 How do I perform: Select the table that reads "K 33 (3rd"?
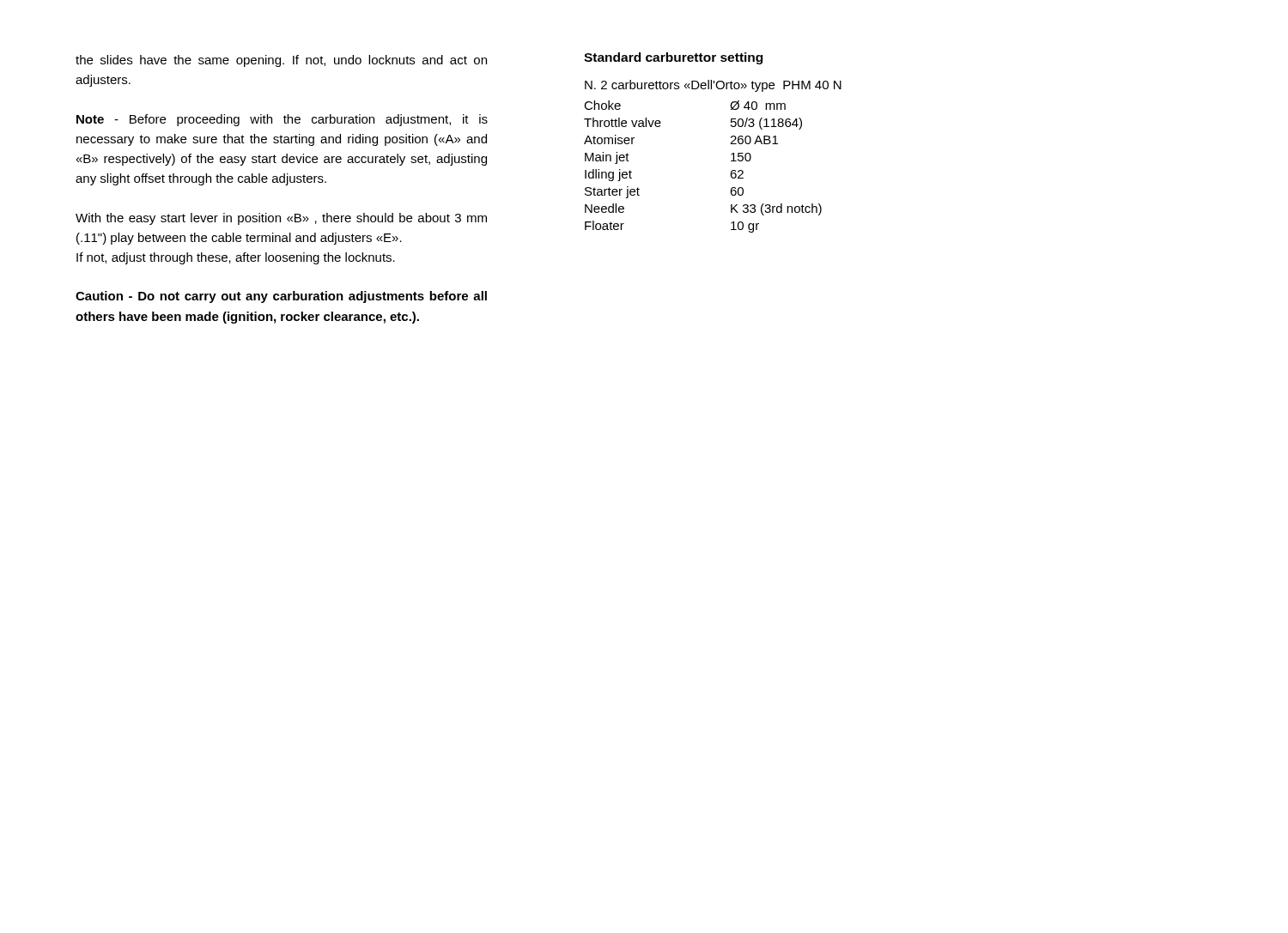[816, 155]
